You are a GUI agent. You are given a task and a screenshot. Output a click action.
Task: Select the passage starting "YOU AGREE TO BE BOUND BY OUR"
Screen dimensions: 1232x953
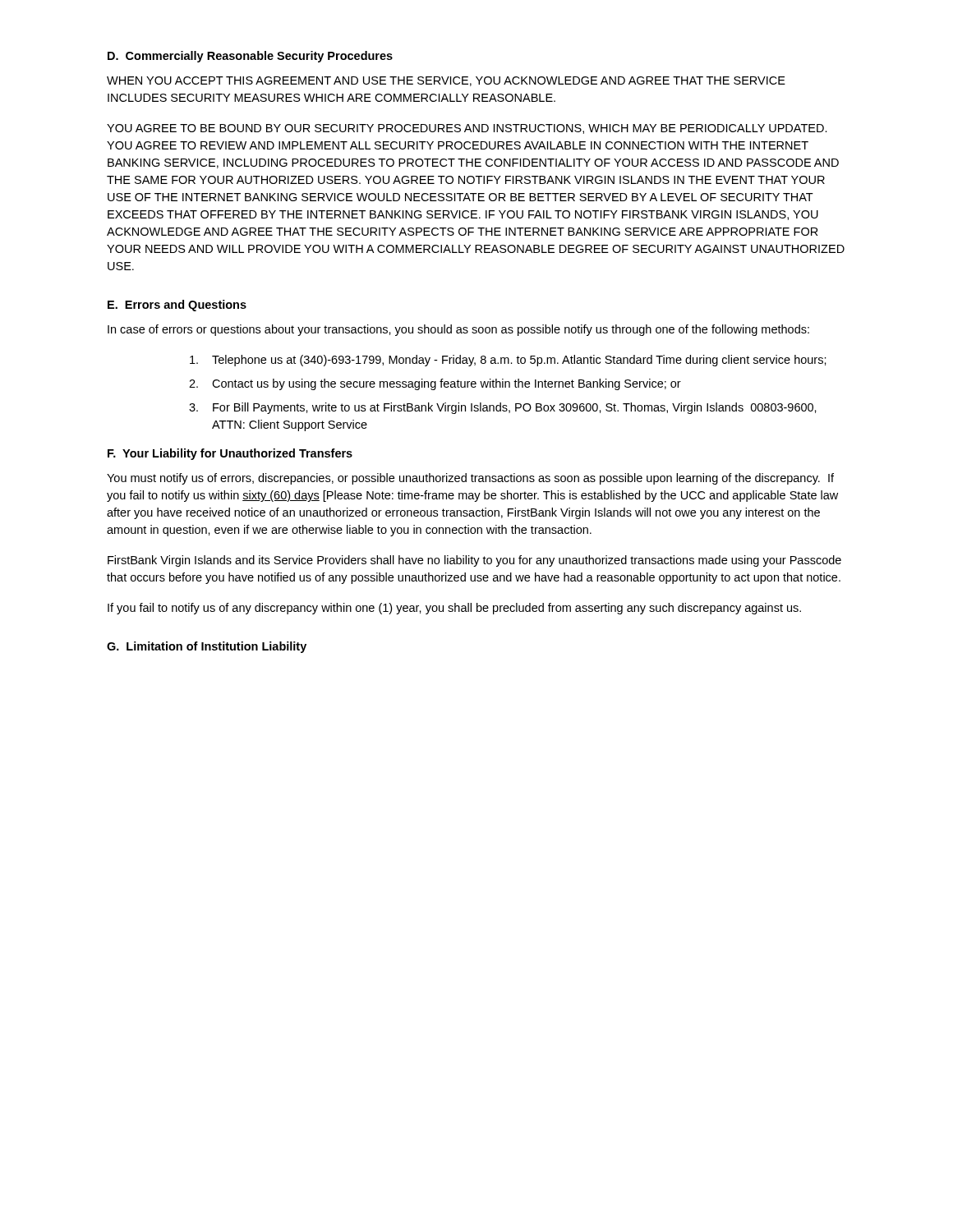[476, 197]
